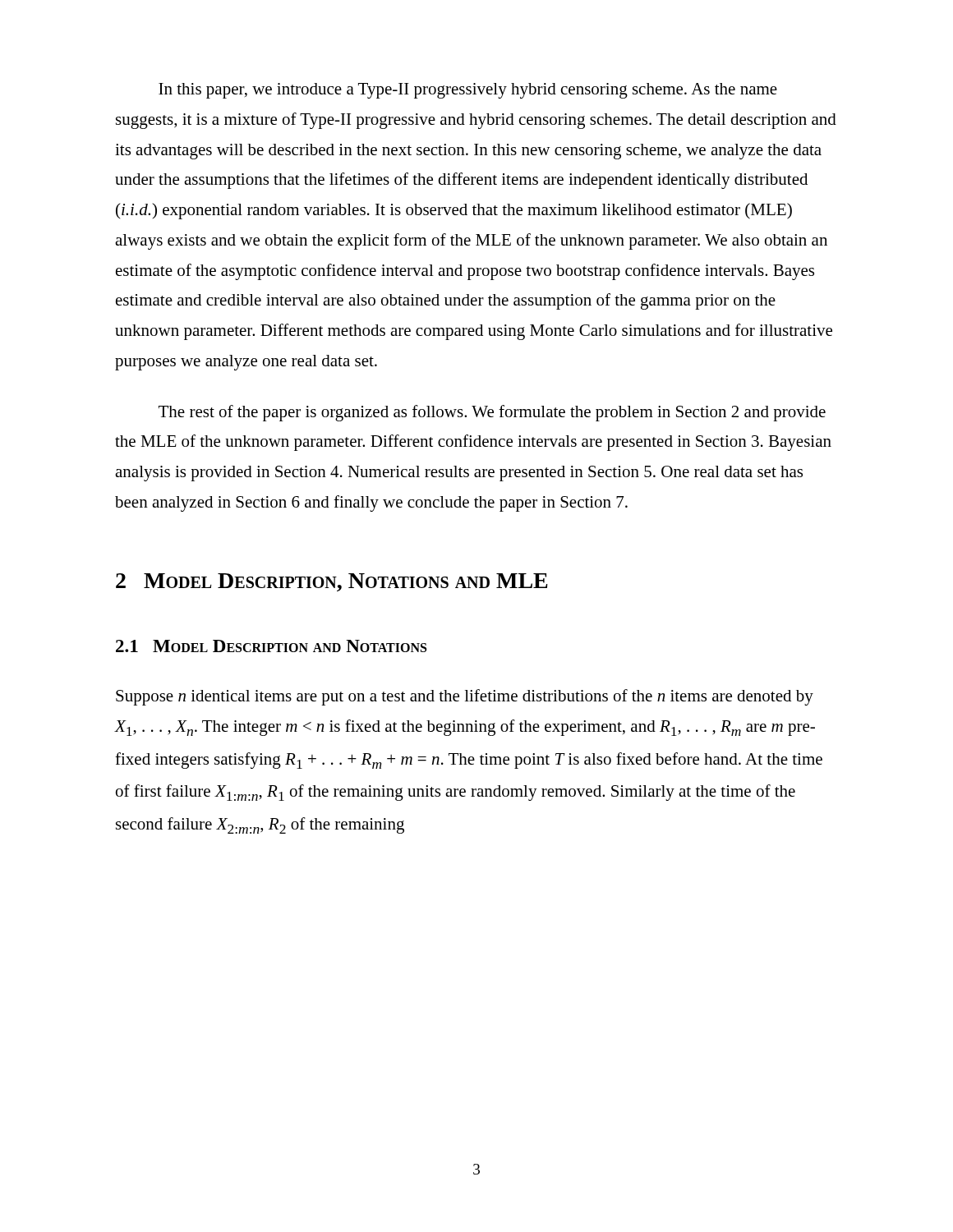Image resolution: width=953 pixels, height=1232 pixels.
Task: Locate the text block that says "Suppose n identical"
Action: click(x=469, y=761)
